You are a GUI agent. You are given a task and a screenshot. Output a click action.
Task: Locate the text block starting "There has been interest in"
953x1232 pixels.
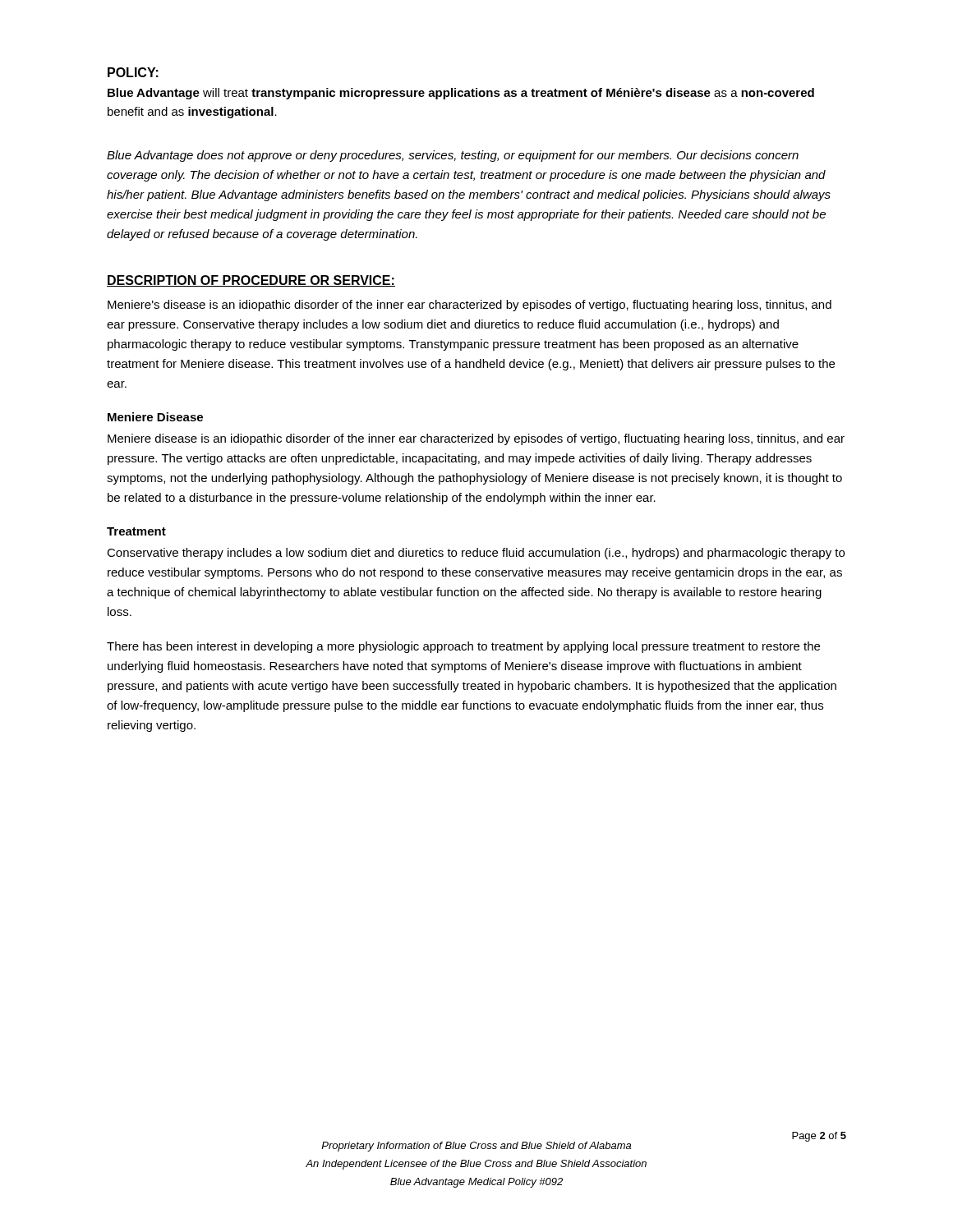point(472,685)
